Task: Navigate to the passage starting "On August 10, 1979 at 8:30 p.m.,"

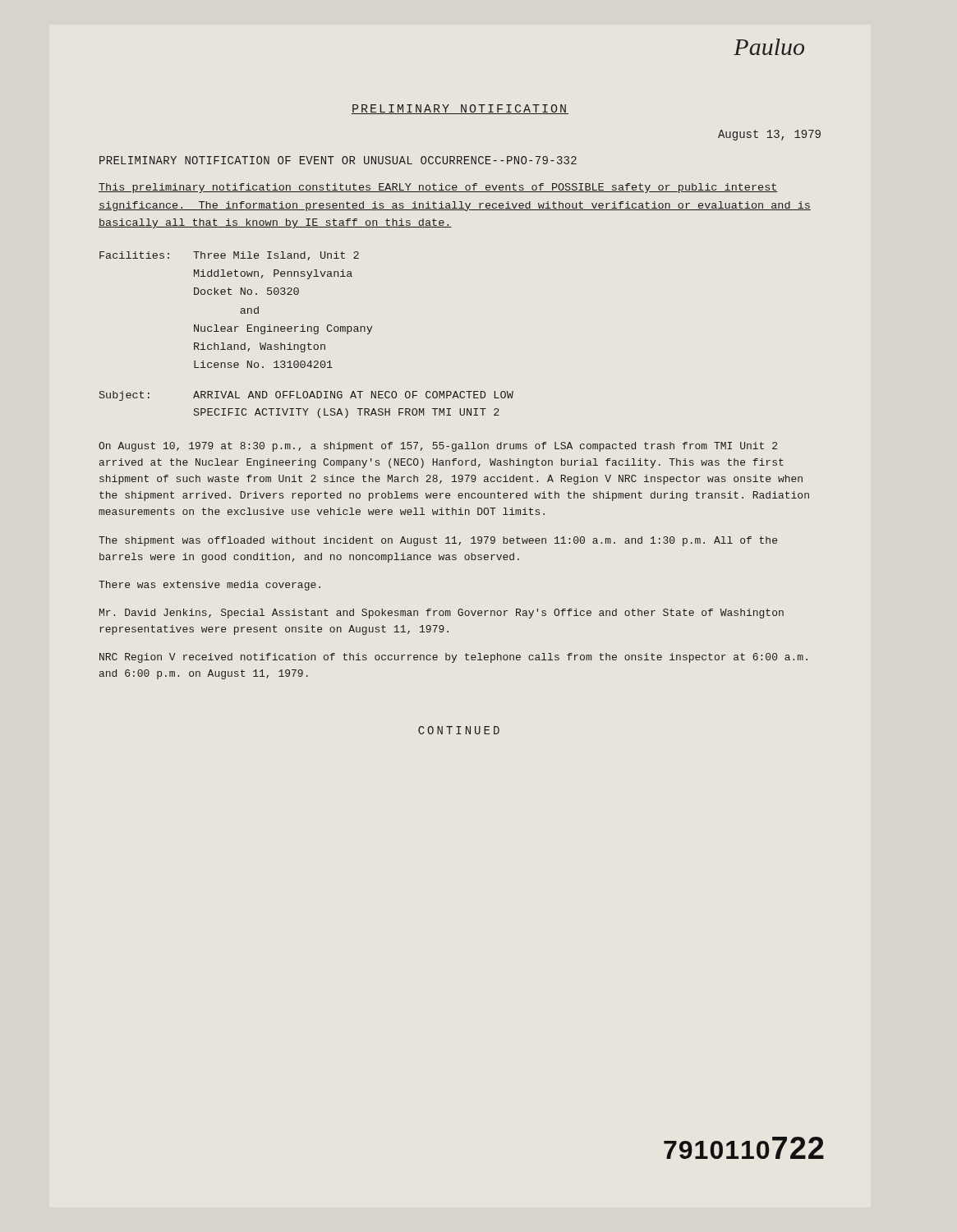Action: click(454, 479)
